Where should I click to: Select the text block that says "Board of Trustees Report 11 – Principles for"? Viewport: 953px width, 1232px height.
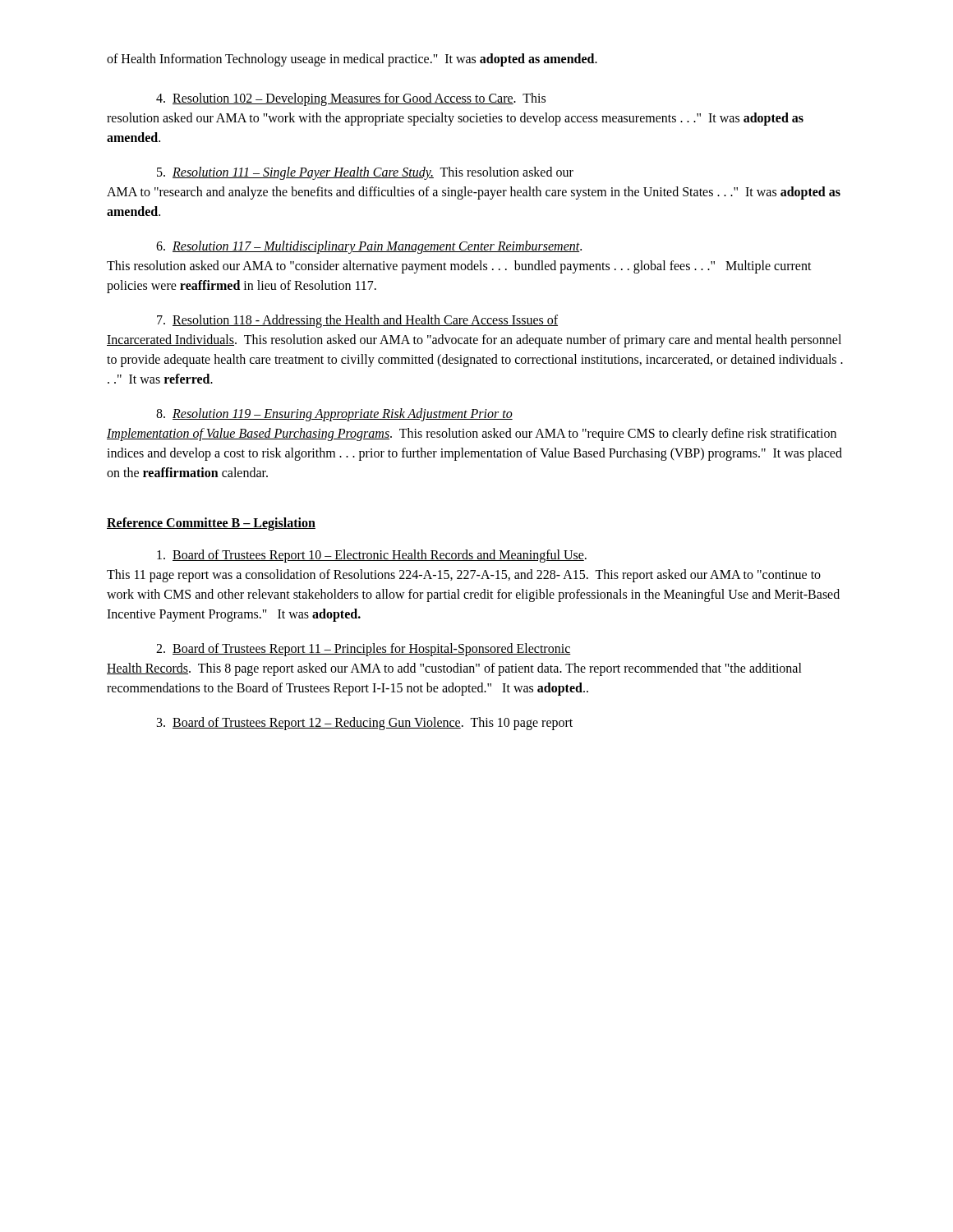[x=454, y=667]
